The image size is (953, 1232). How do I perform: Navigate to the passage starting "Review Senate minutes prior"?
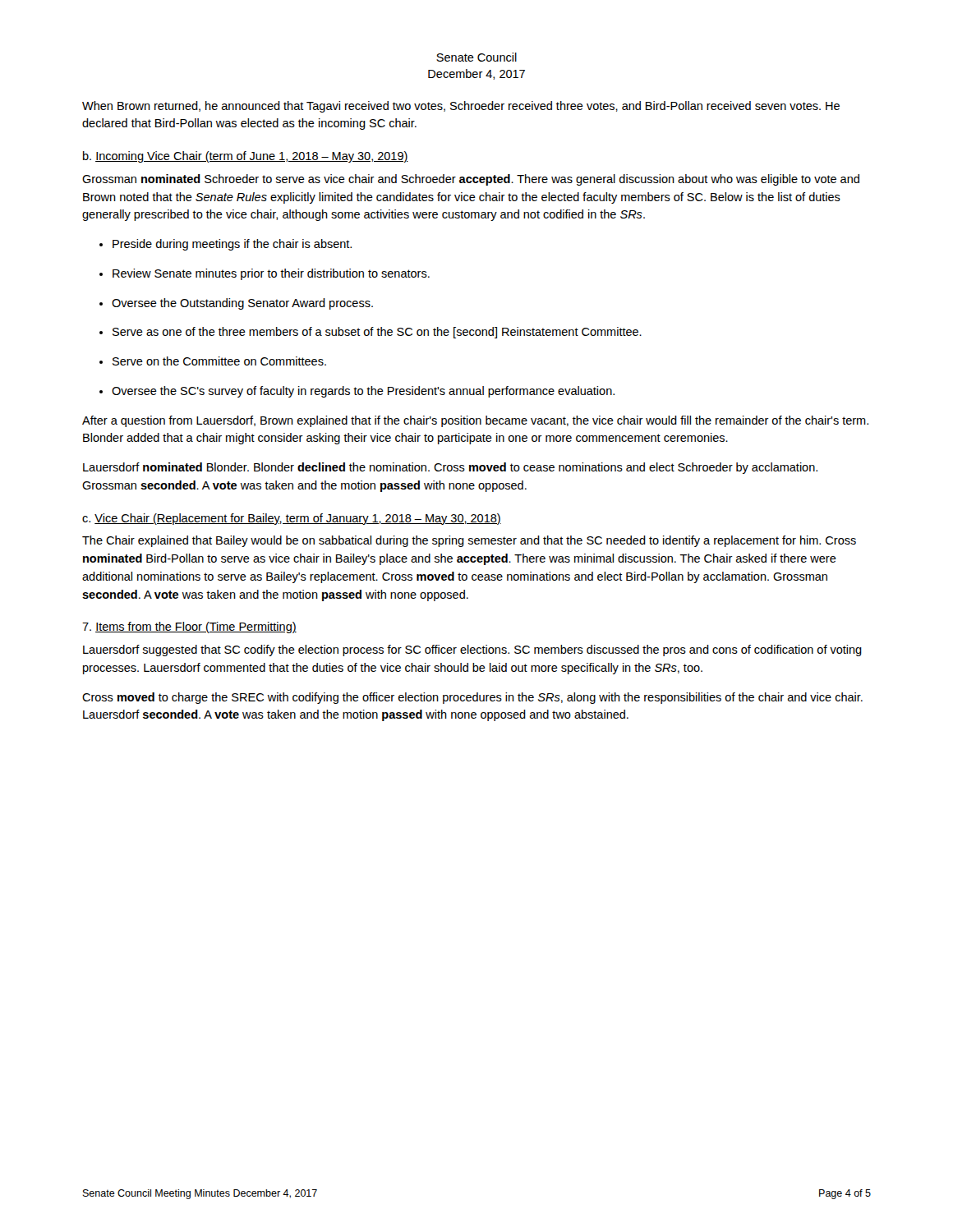click(271, 274)
